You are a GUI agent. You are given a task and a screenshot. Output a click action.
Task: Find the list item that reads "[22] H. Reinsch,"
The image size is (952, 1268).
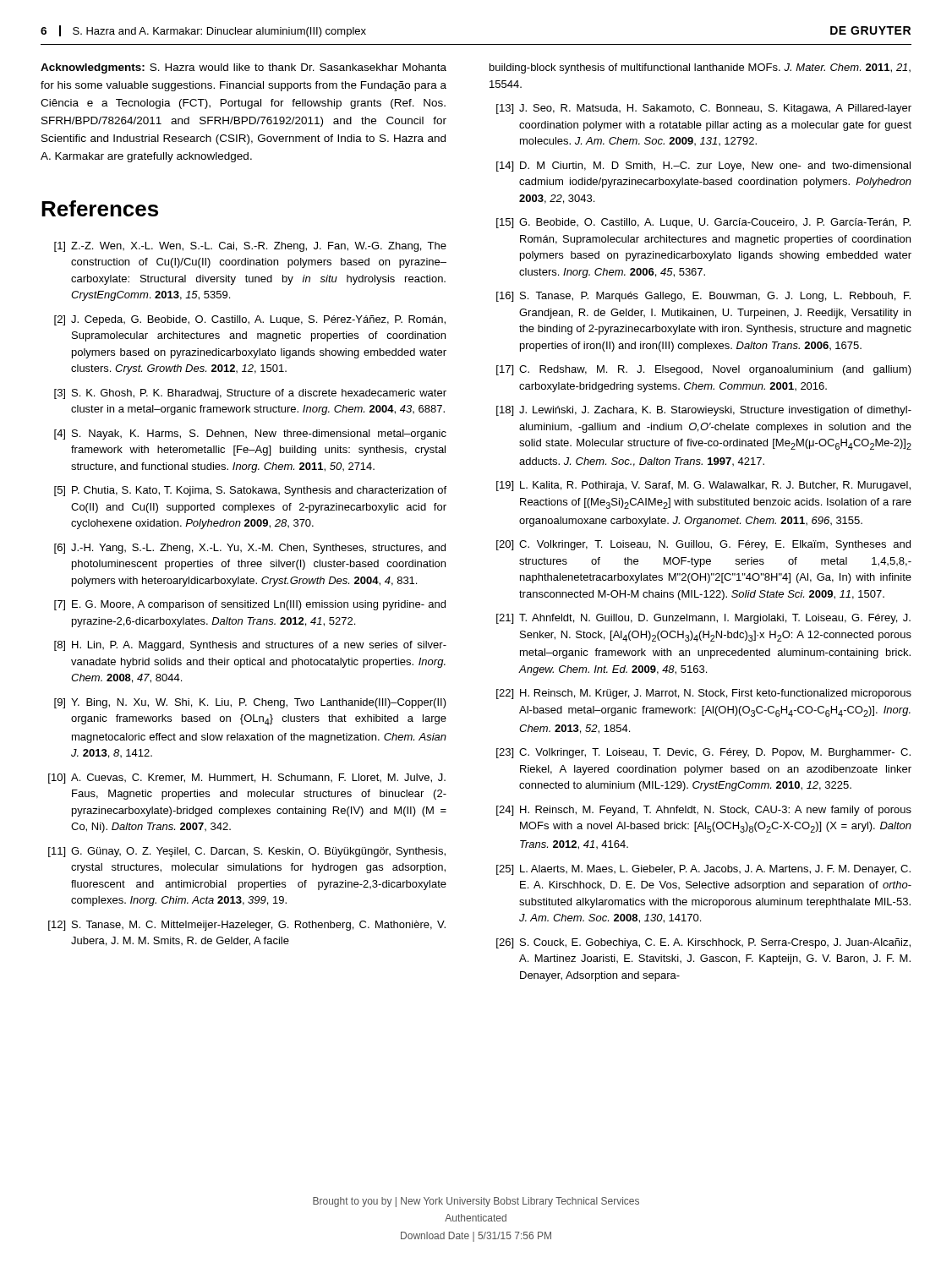(x=700, y=711)
